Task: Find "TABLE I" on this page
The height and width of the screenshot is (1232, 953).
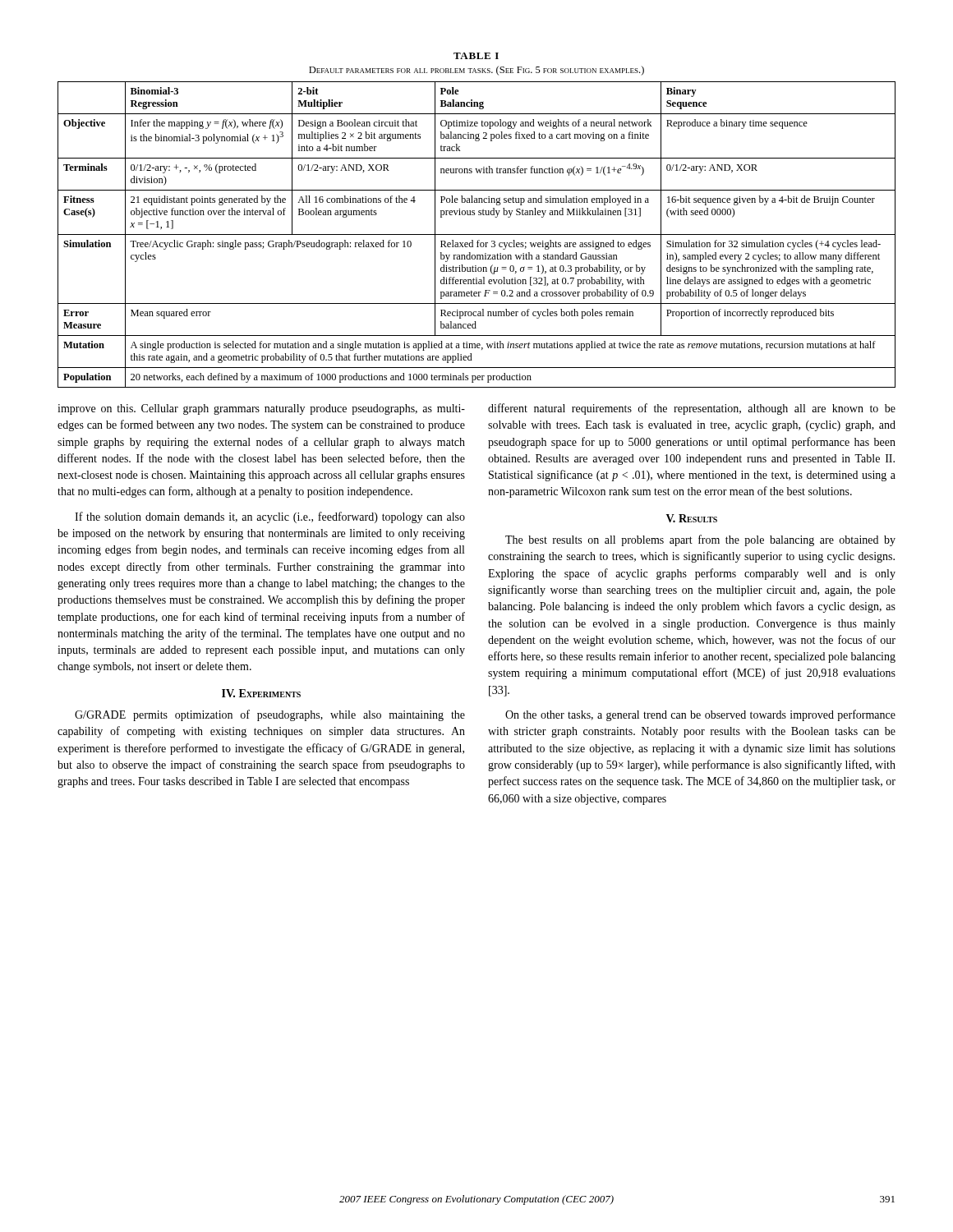Action: (476, 55)
